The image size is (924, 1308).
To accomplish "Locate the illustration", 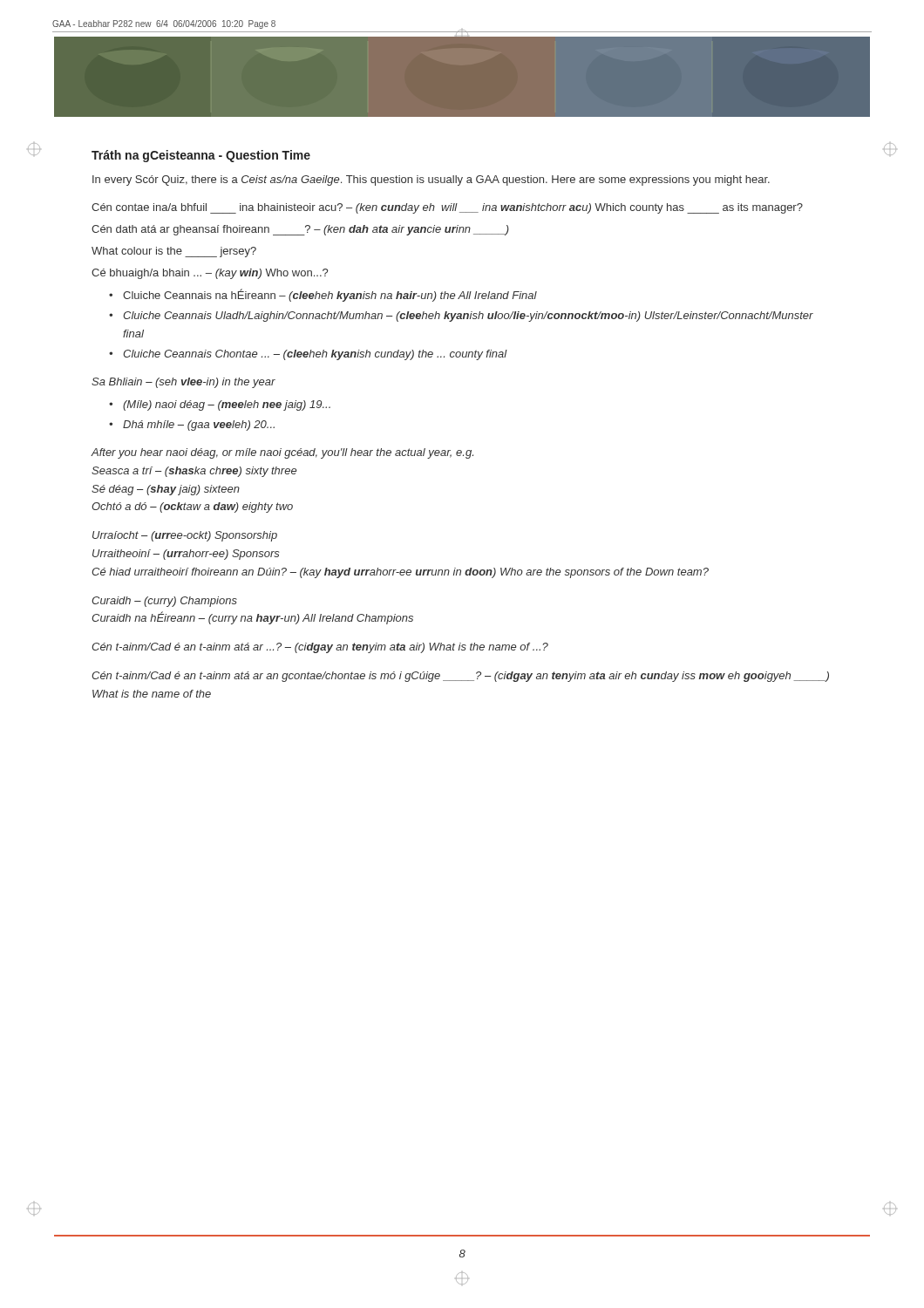I will (462, 77).
